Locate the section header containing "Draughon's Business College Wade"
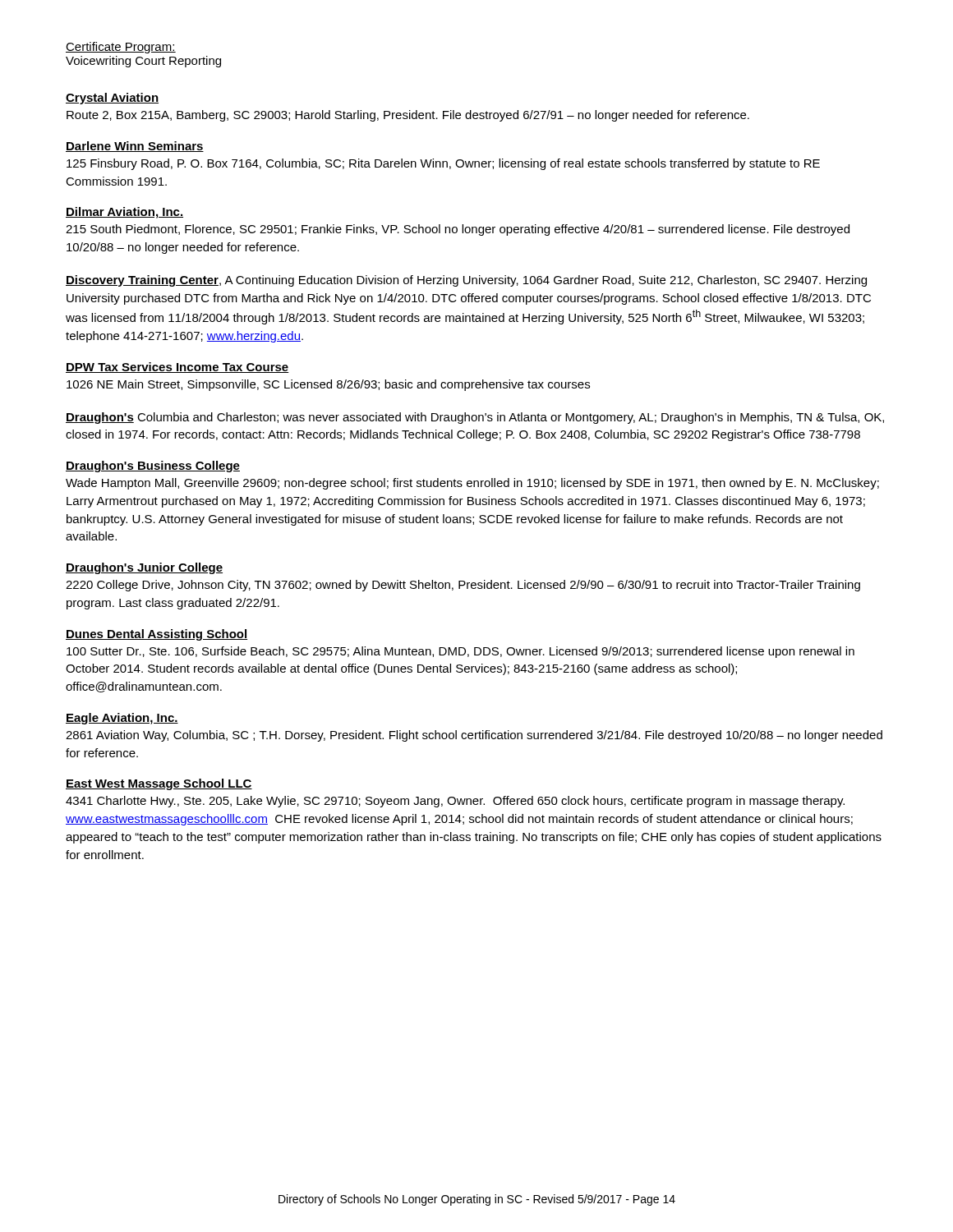Screen dimensions: 1232x953 pos(476,502)
